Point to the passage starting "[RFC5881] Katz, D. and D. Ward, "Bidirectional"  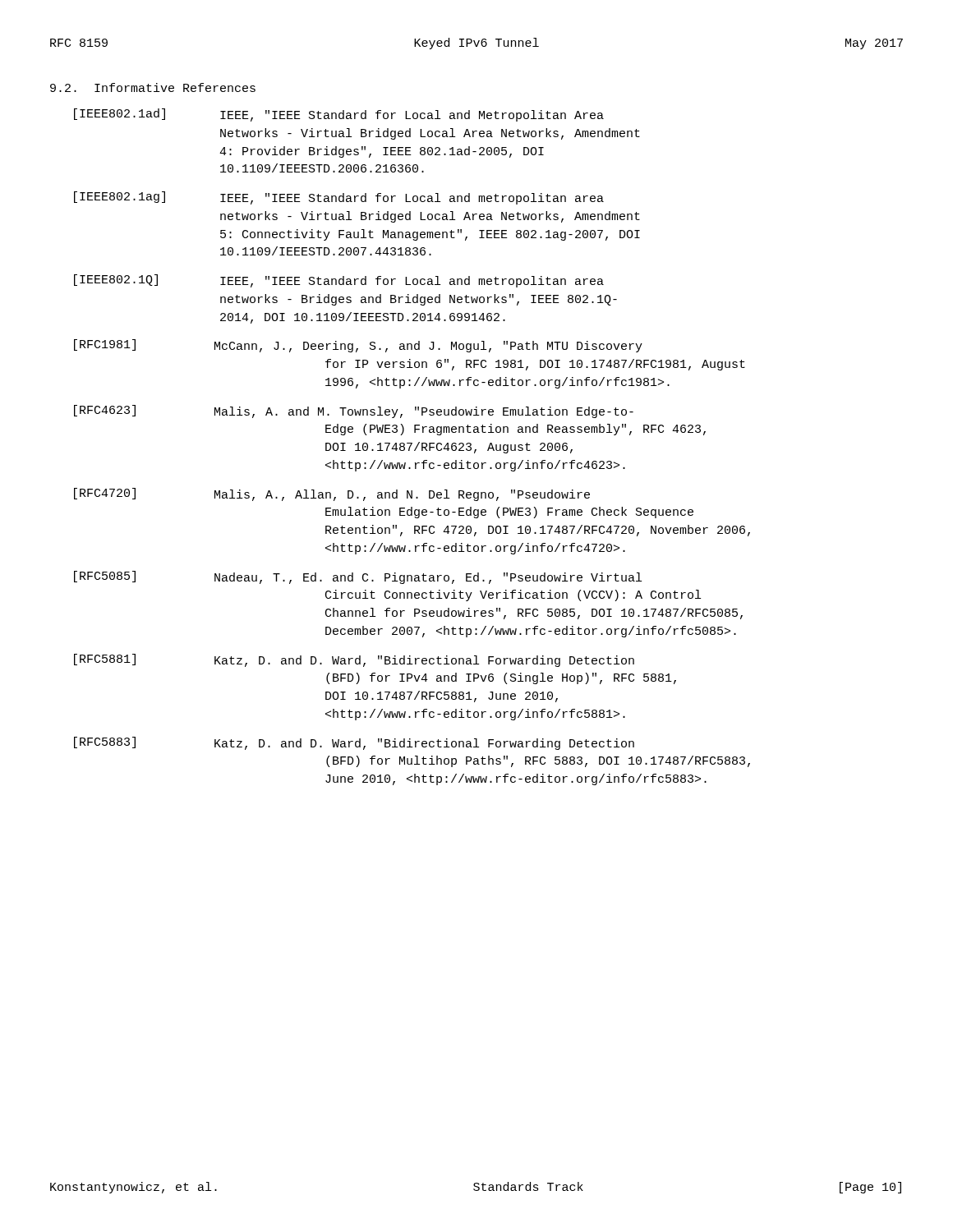point(364,688)
